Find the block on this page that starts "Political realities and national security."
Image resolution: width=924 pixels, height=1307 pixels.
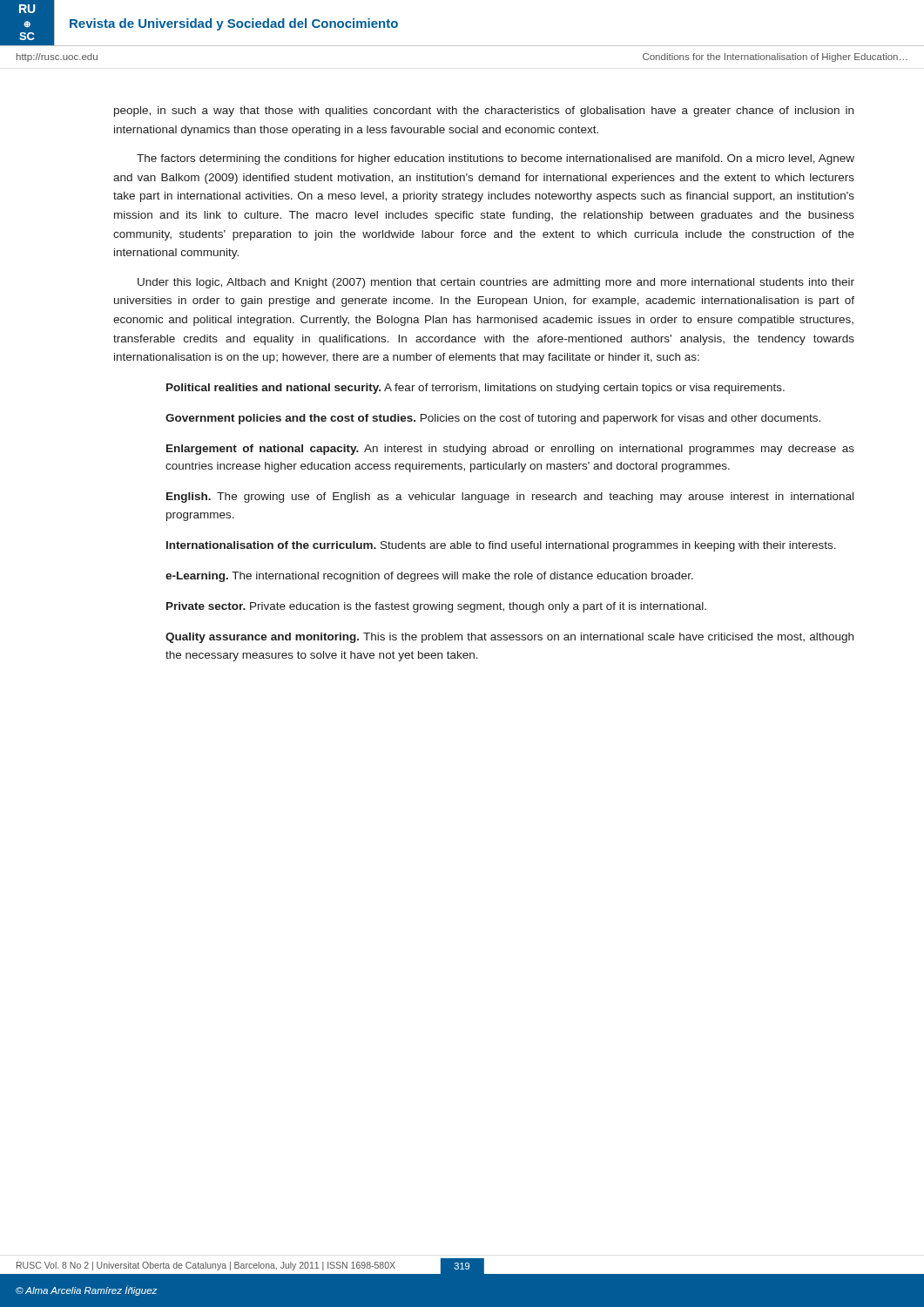click(475, 387)
